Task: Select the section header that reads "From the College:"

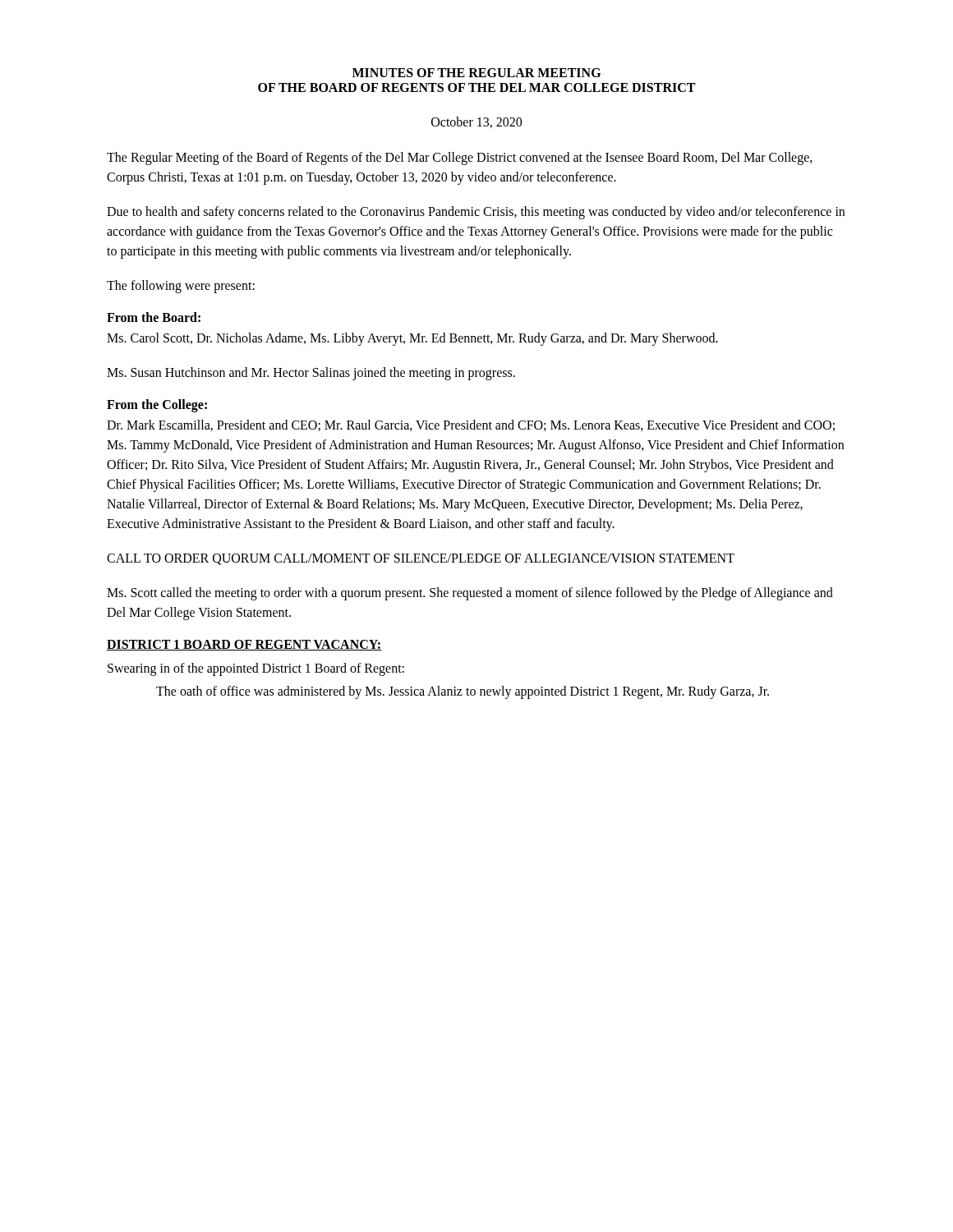Action: point(157,405)
